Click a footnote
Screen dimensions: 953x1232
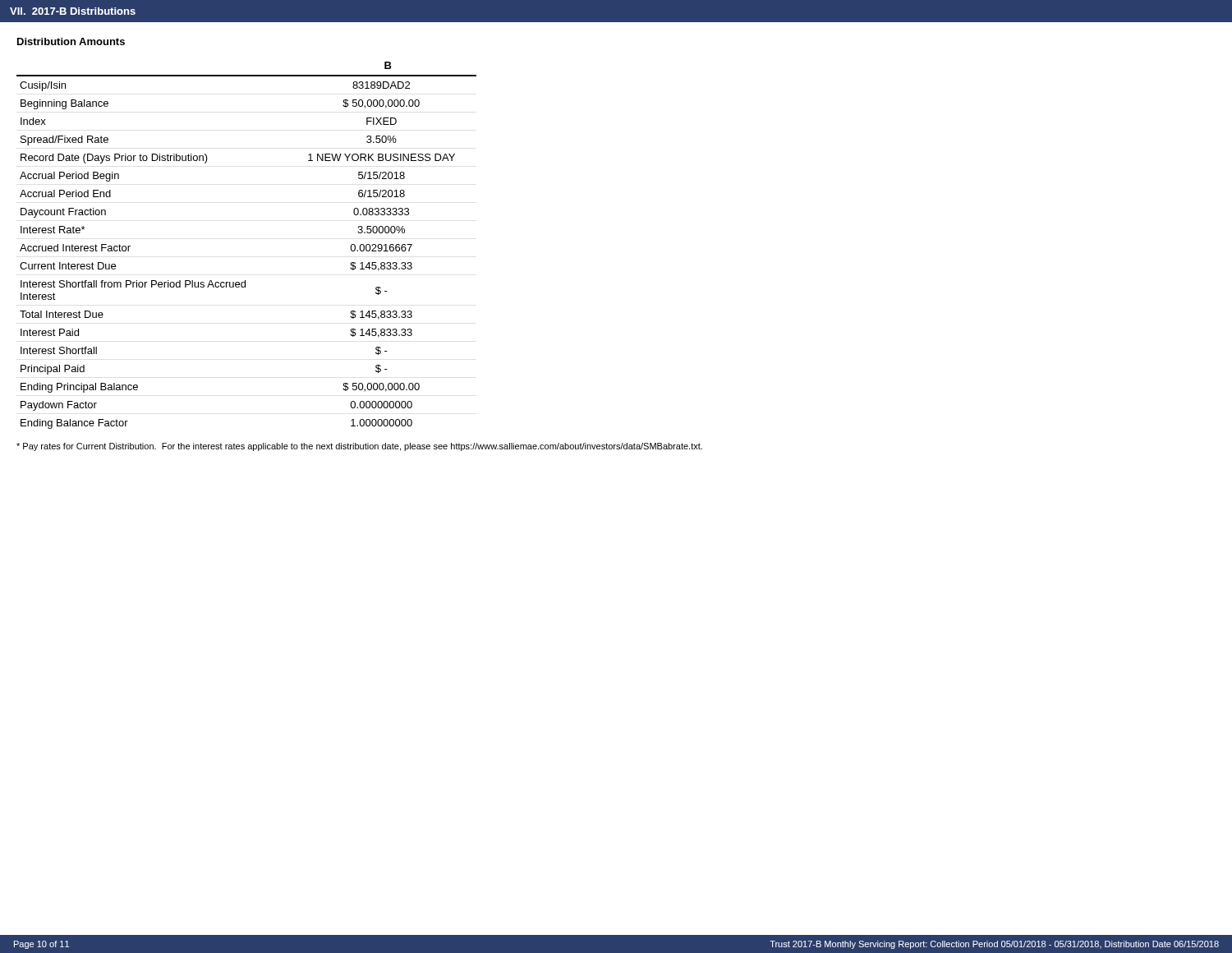click(x=360, y=446)
